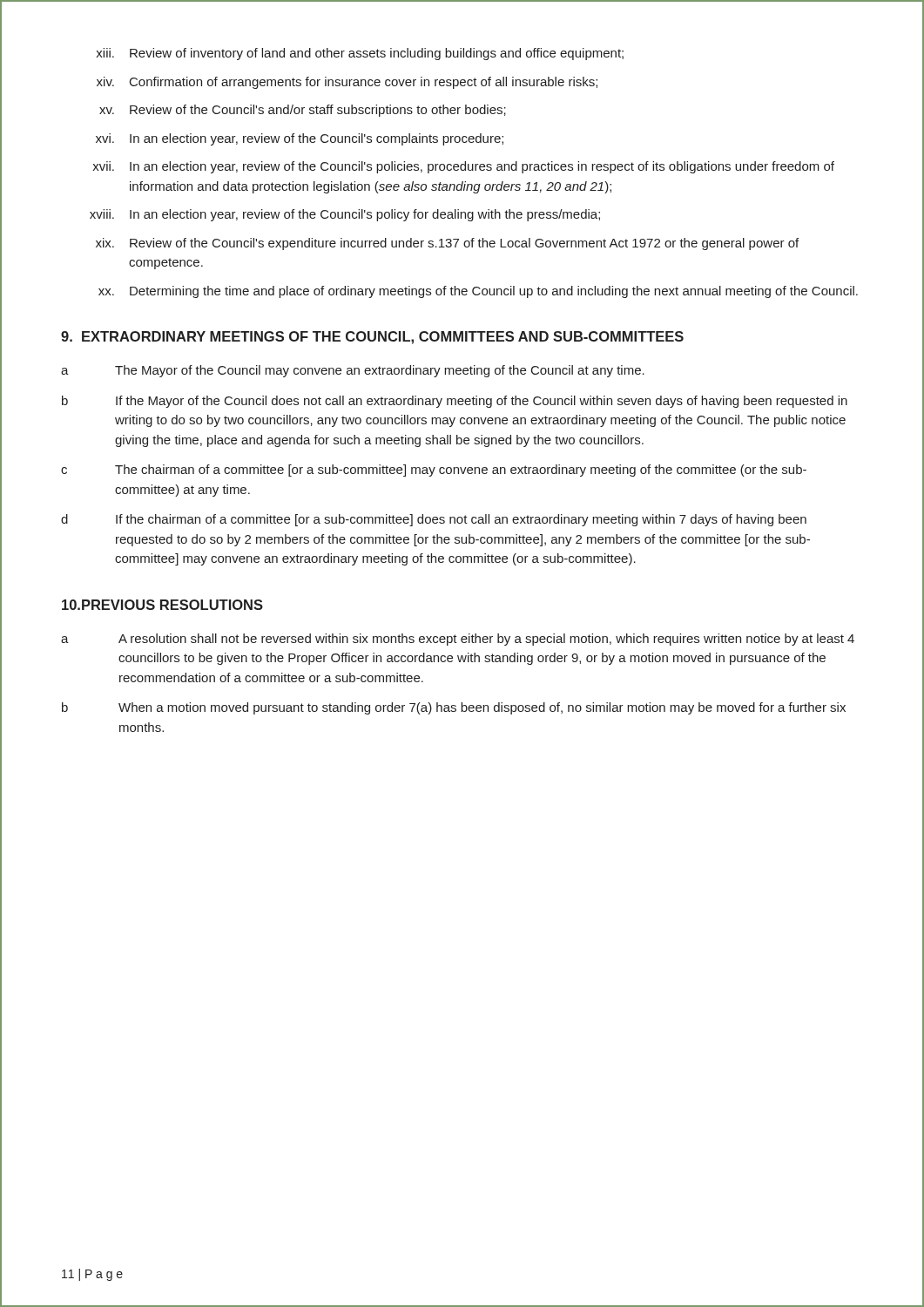Locate the text block starting "xx. Determining the"
This screenshot has width=924, height=1307.
pyautogui.click(x=462, y=291)
